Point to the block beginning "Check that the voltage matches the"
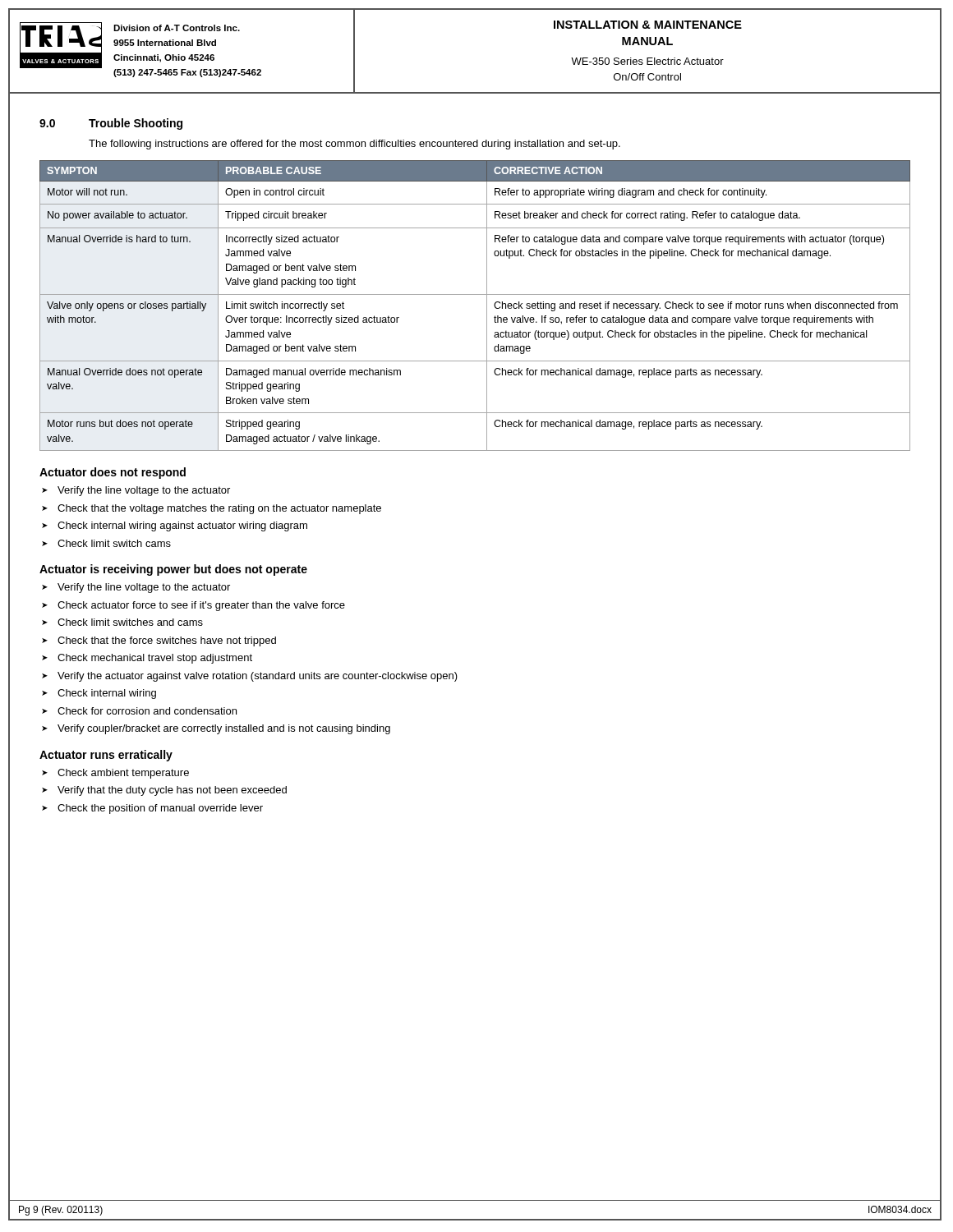This screenshot has width=953, height=1232. [220, 508]
